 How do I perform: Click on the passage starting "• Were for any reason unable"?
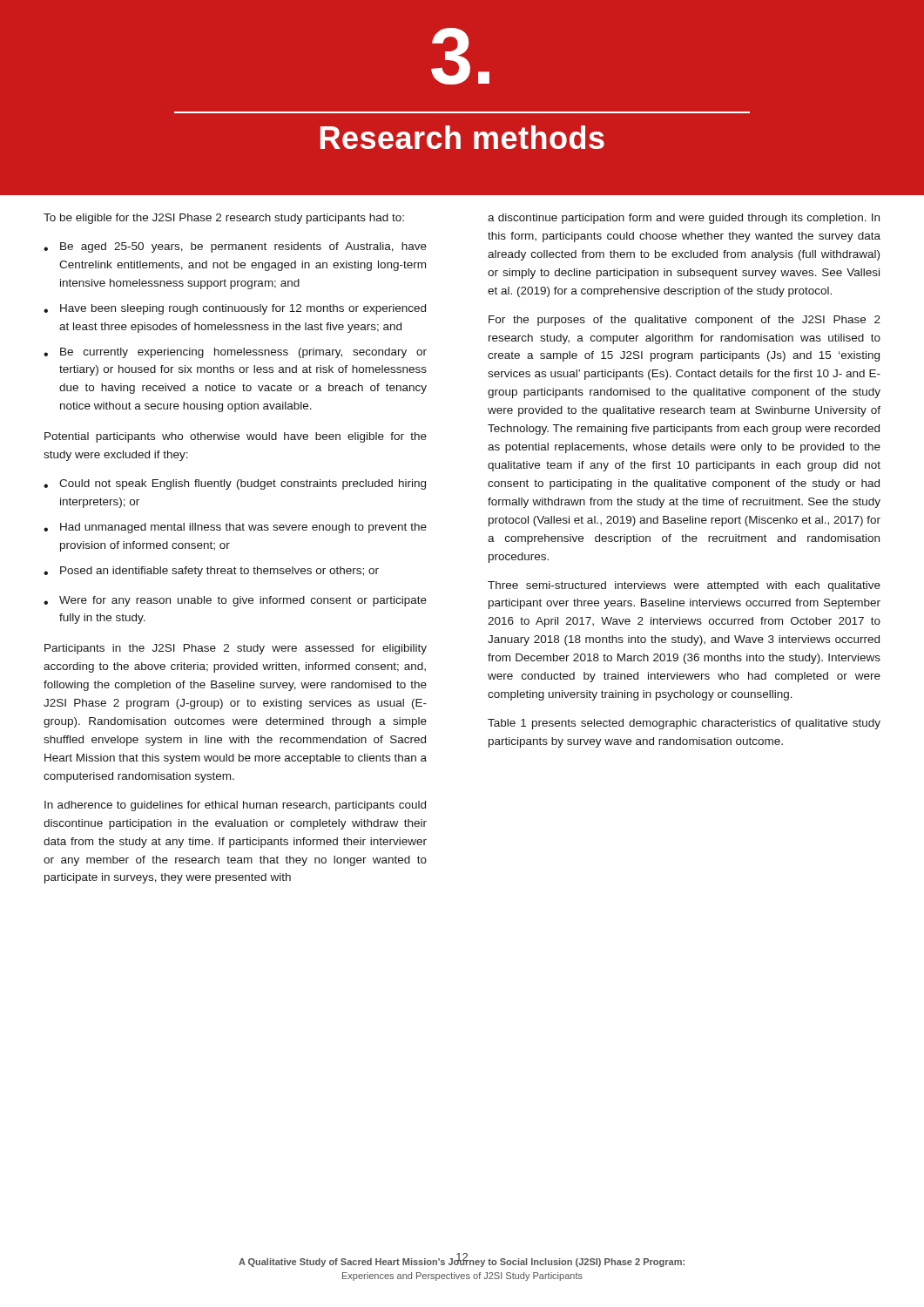(x=235, y=610)
